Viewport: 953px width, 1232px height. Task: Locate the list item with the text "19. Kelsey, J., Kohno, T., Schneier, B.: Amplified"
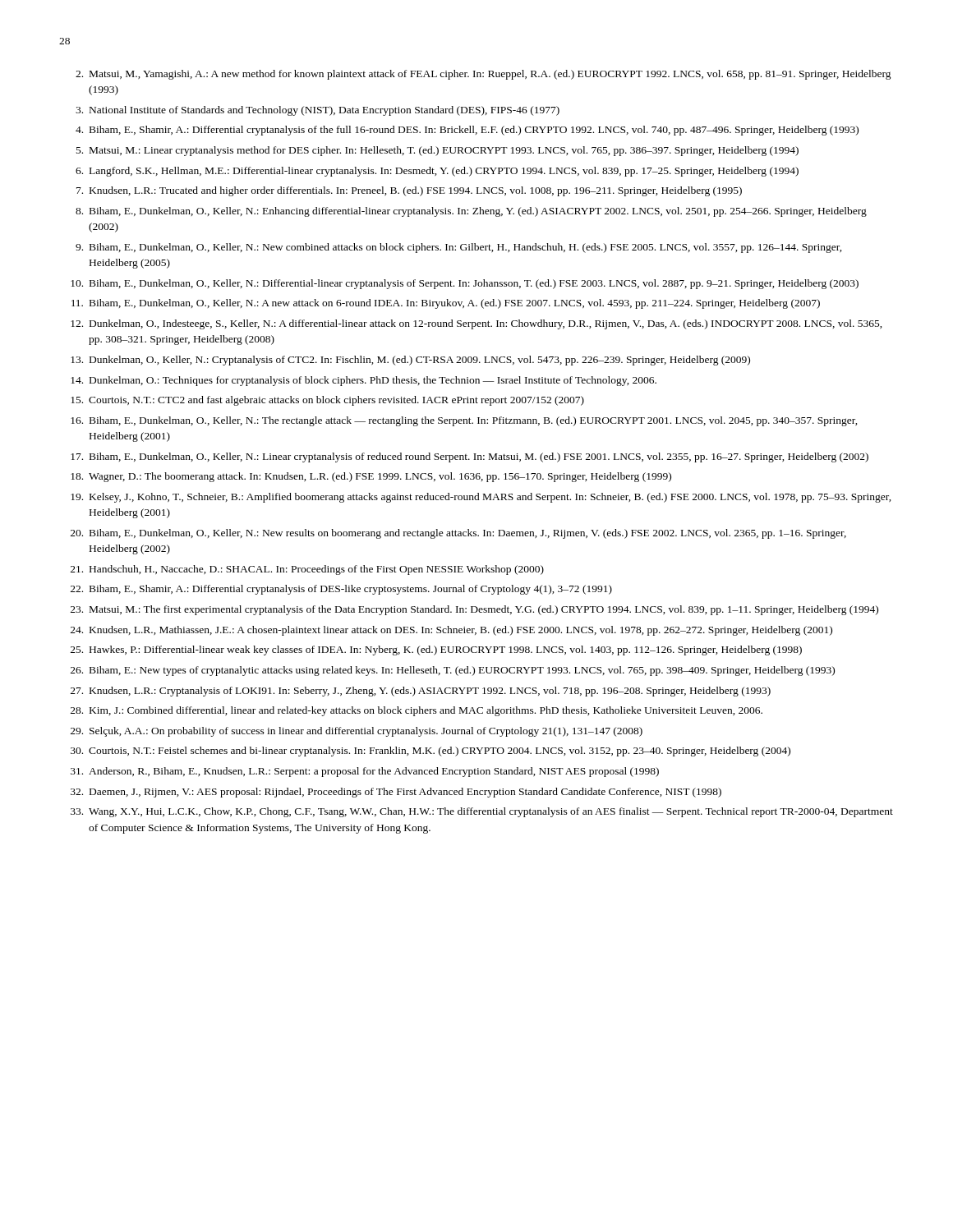[x=476, y=504]
